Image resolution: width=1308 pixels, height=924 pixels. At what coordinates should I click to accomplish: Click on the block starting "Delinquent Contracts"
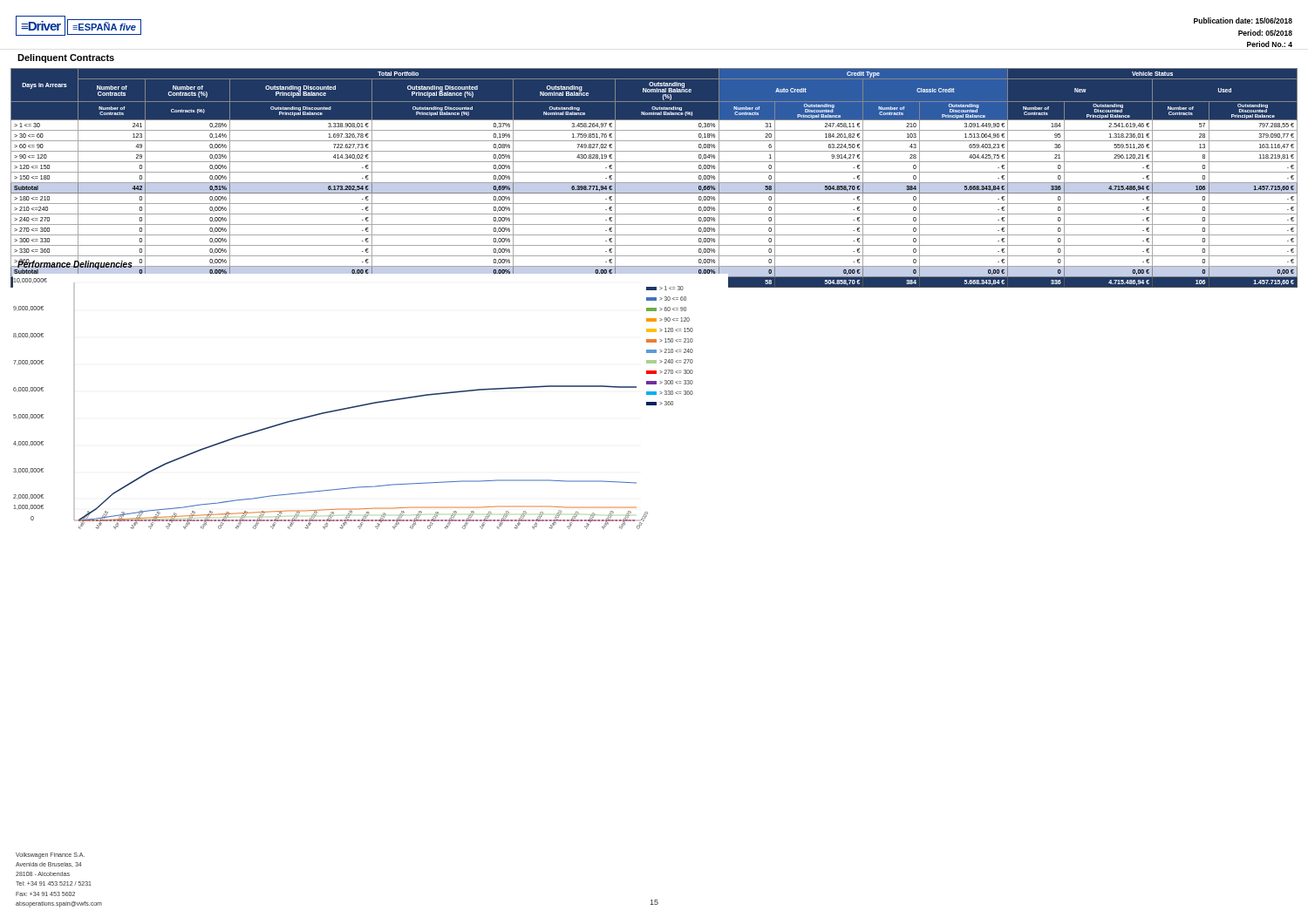(x=66, y=58)
